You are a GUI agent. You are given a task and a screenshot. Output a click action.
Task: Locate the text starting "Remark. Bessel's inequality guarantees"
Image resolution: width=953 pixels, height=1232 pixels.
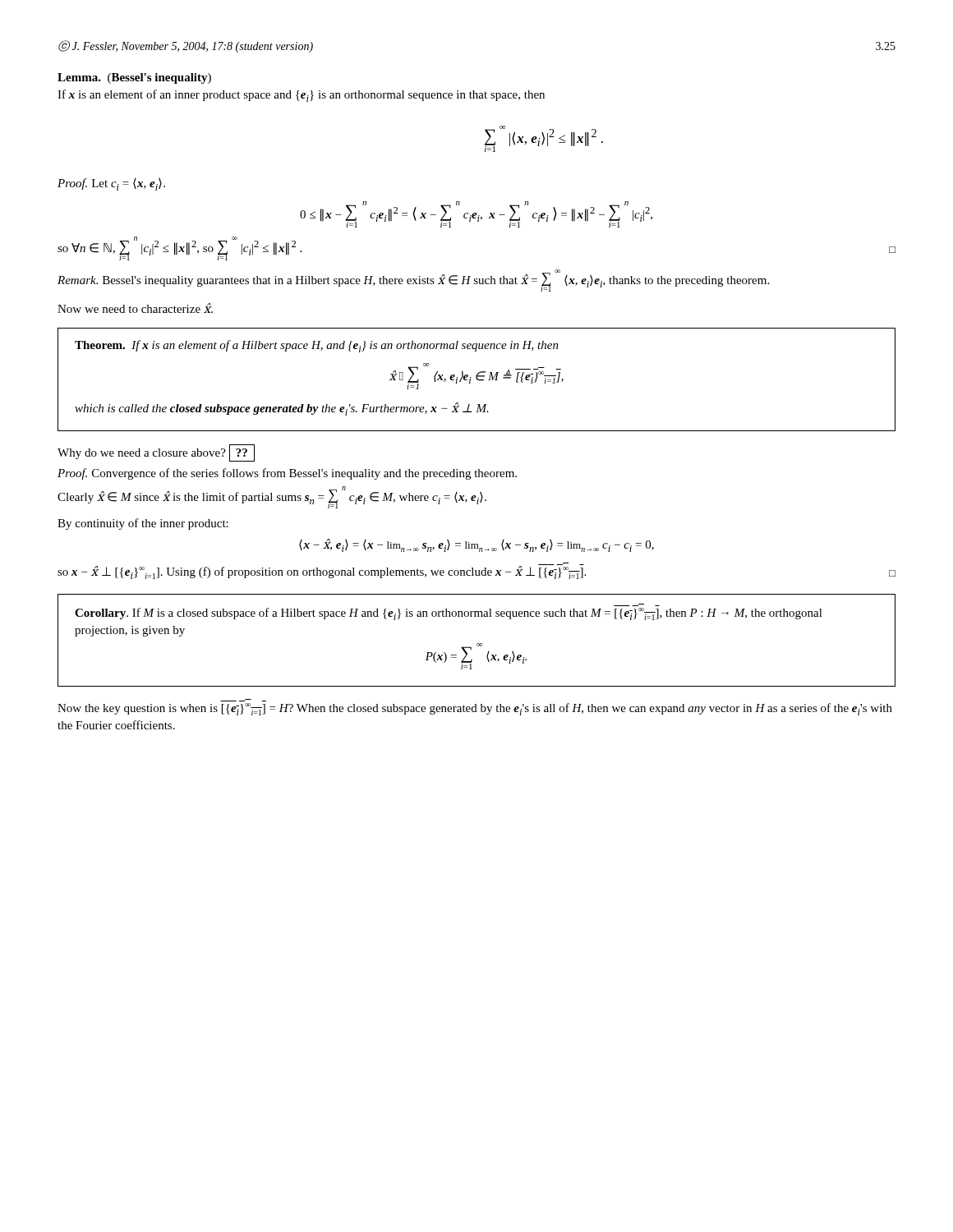click(414, 282)
